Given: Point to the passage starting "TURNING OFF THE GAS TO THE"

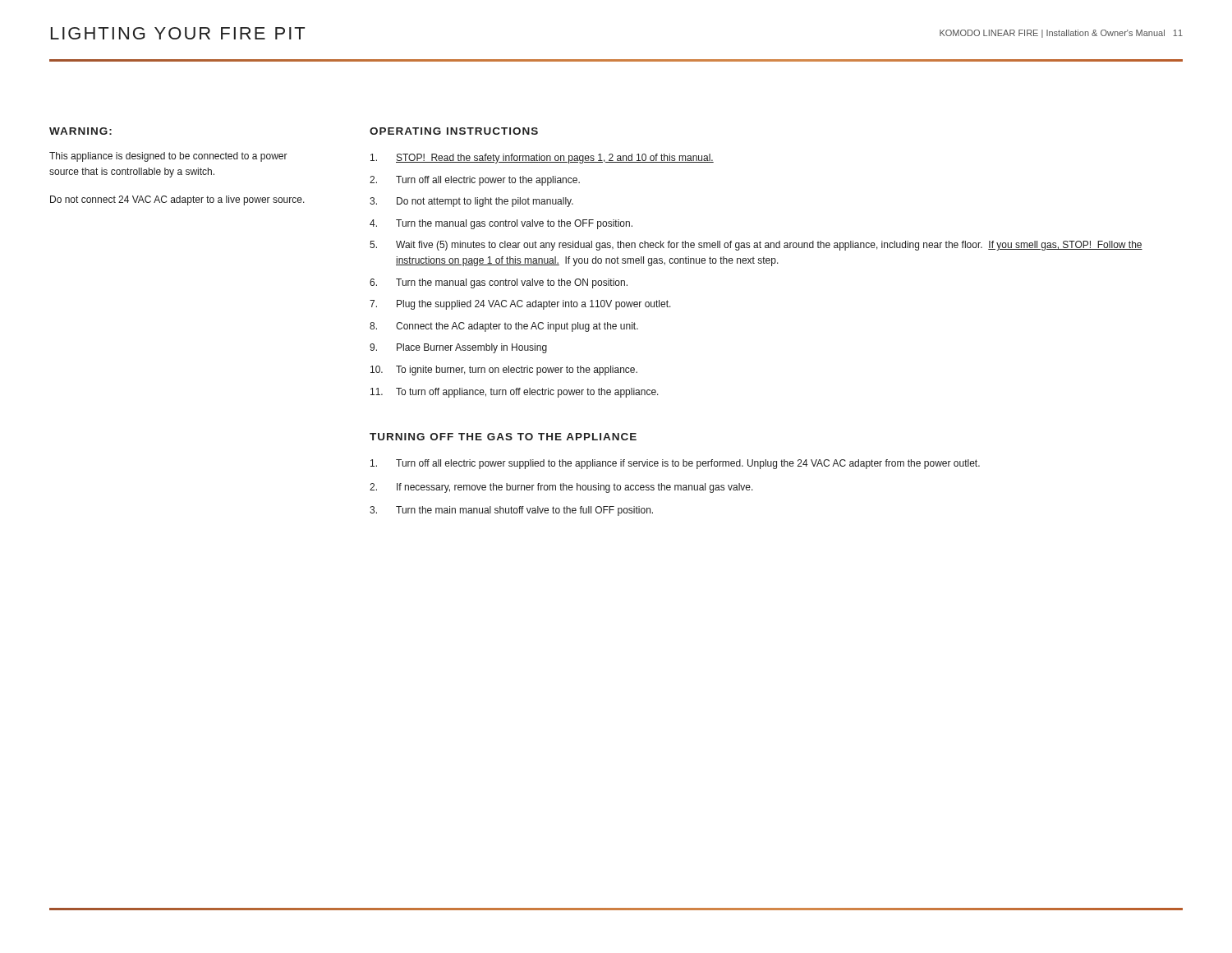Looking at the screenshot, I should [x=504, y=437].
